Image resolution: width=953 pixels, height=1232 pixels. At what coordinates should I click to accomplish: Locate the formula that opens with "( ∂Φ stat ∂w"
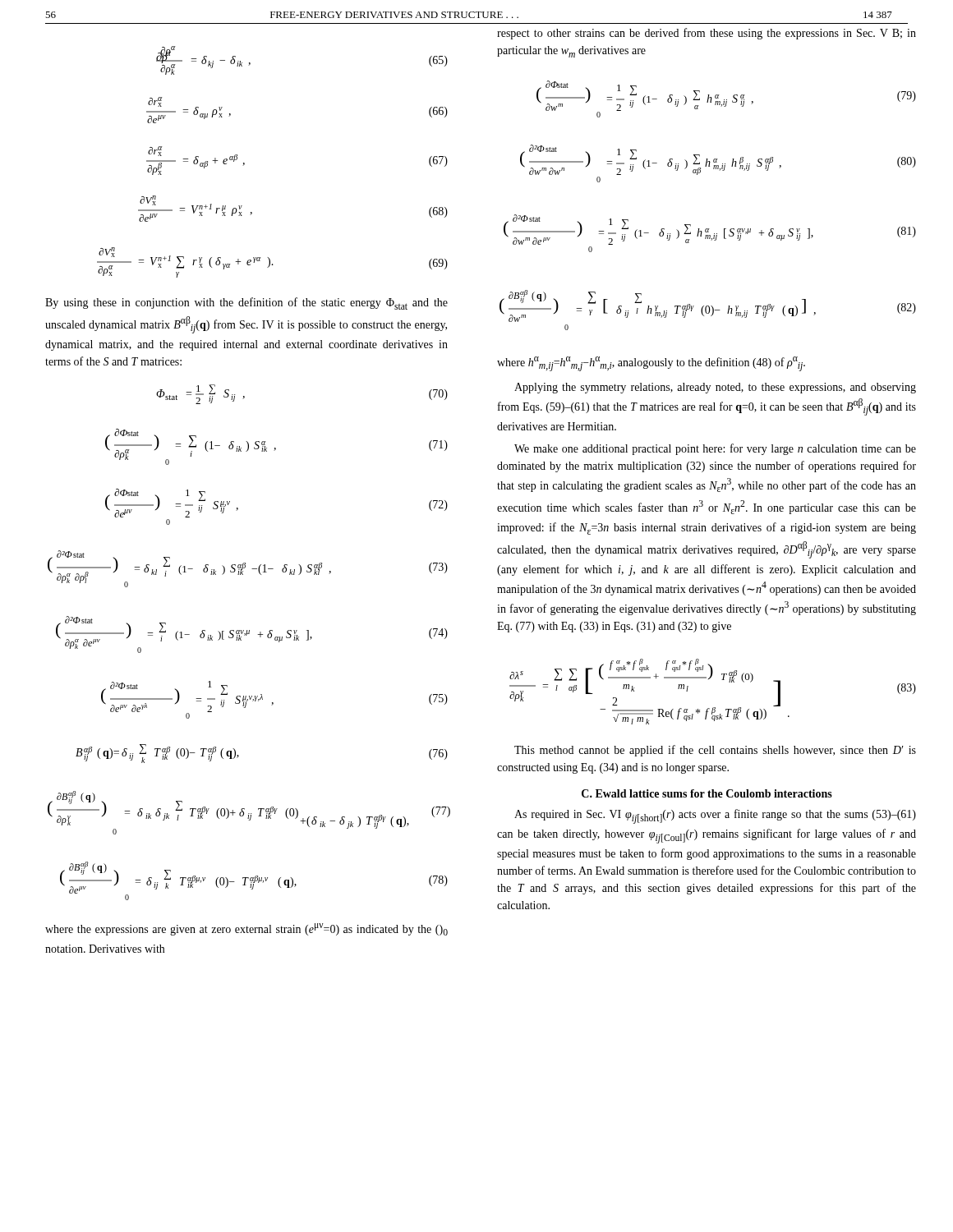coord(707,96)
